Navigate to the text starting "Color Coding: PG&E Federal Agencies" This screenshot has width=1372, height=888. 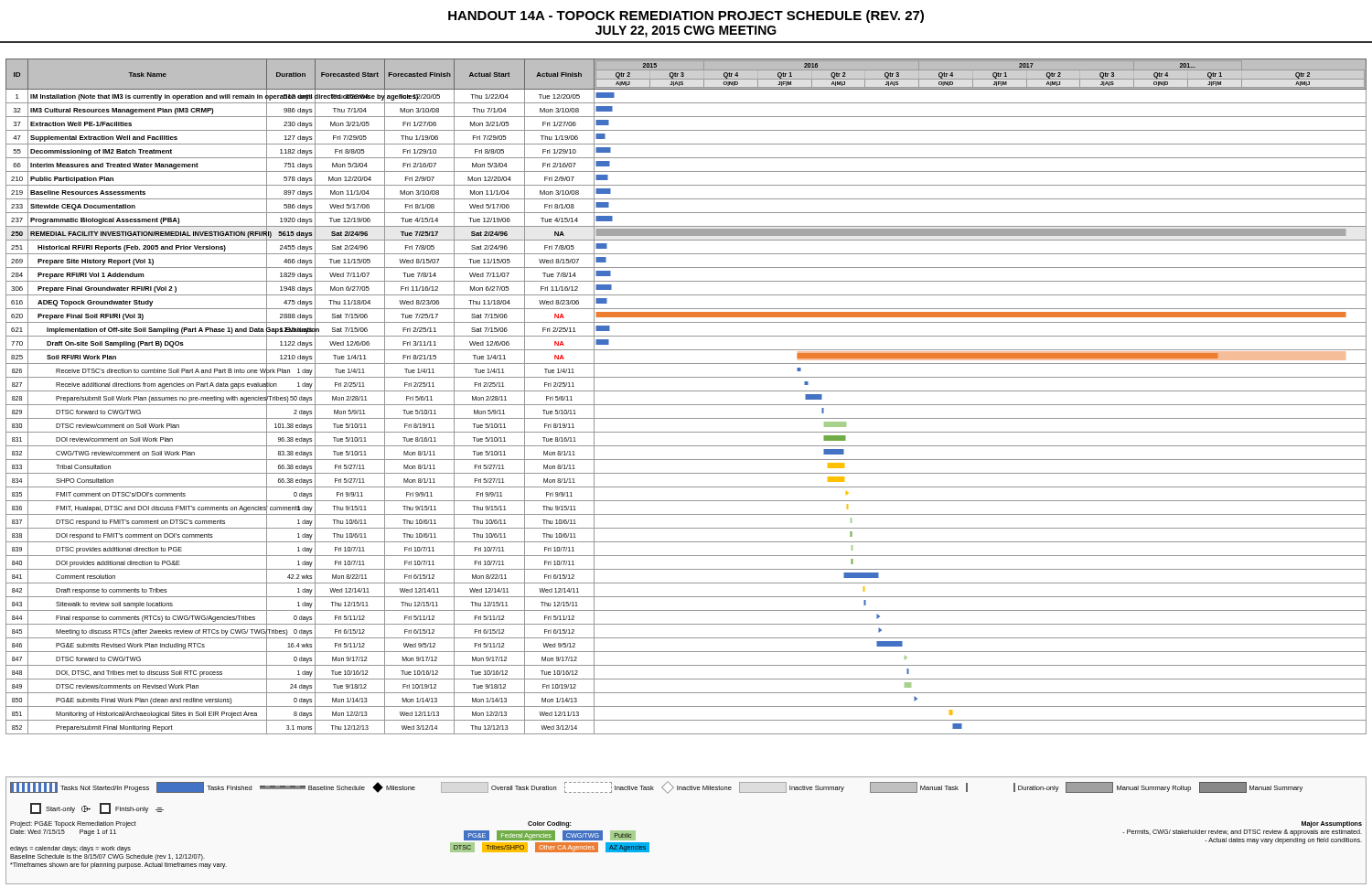coord(550,836)
